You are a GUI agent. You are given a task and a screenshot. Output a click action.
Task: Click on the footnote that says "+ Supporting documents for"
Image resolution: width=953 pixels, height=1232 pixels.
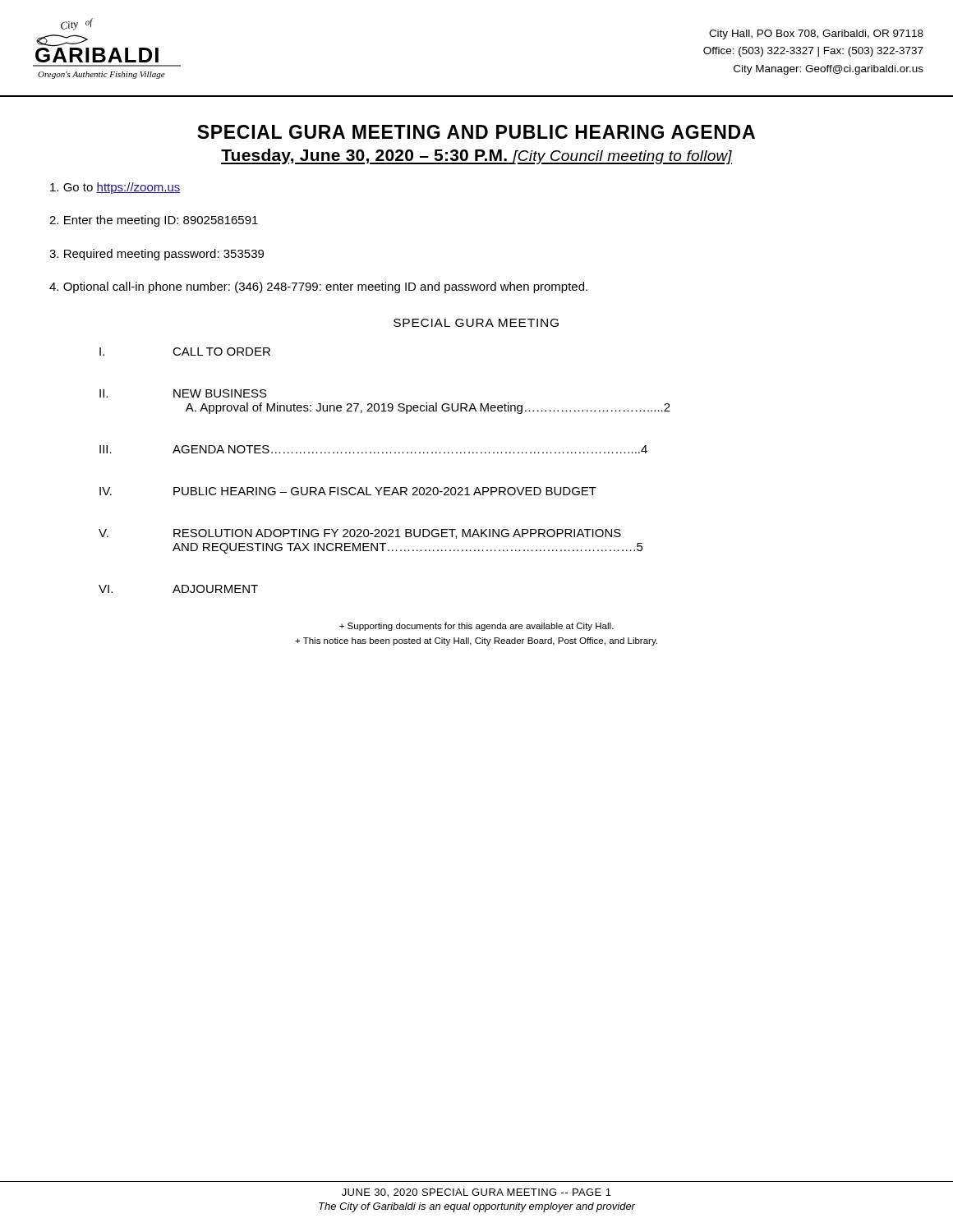point(476,633)
